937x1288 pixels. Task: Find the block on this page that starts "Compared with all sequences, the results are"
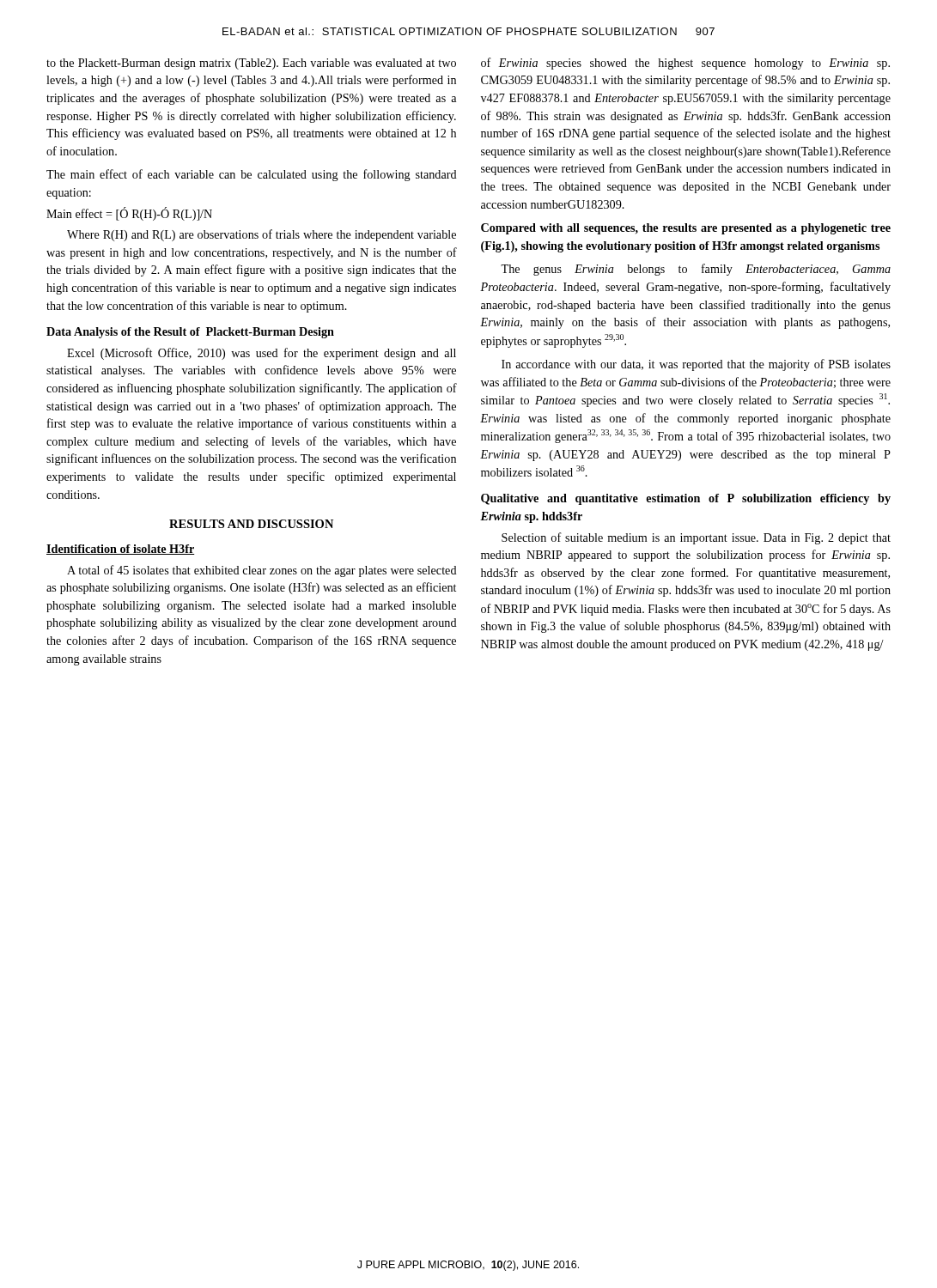686,237
